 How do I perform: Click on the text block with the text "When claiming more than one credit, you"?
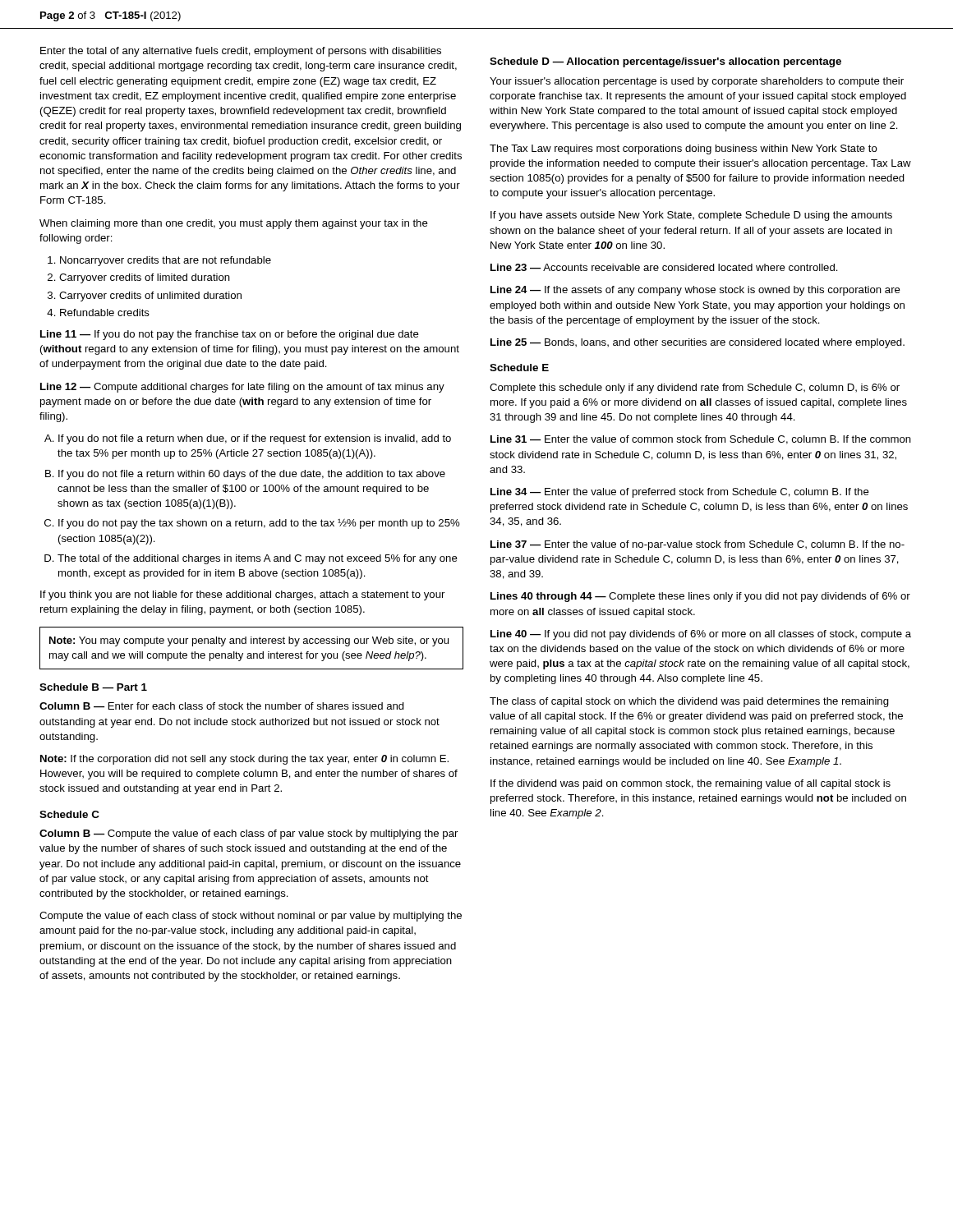click(x=251, y=231)
